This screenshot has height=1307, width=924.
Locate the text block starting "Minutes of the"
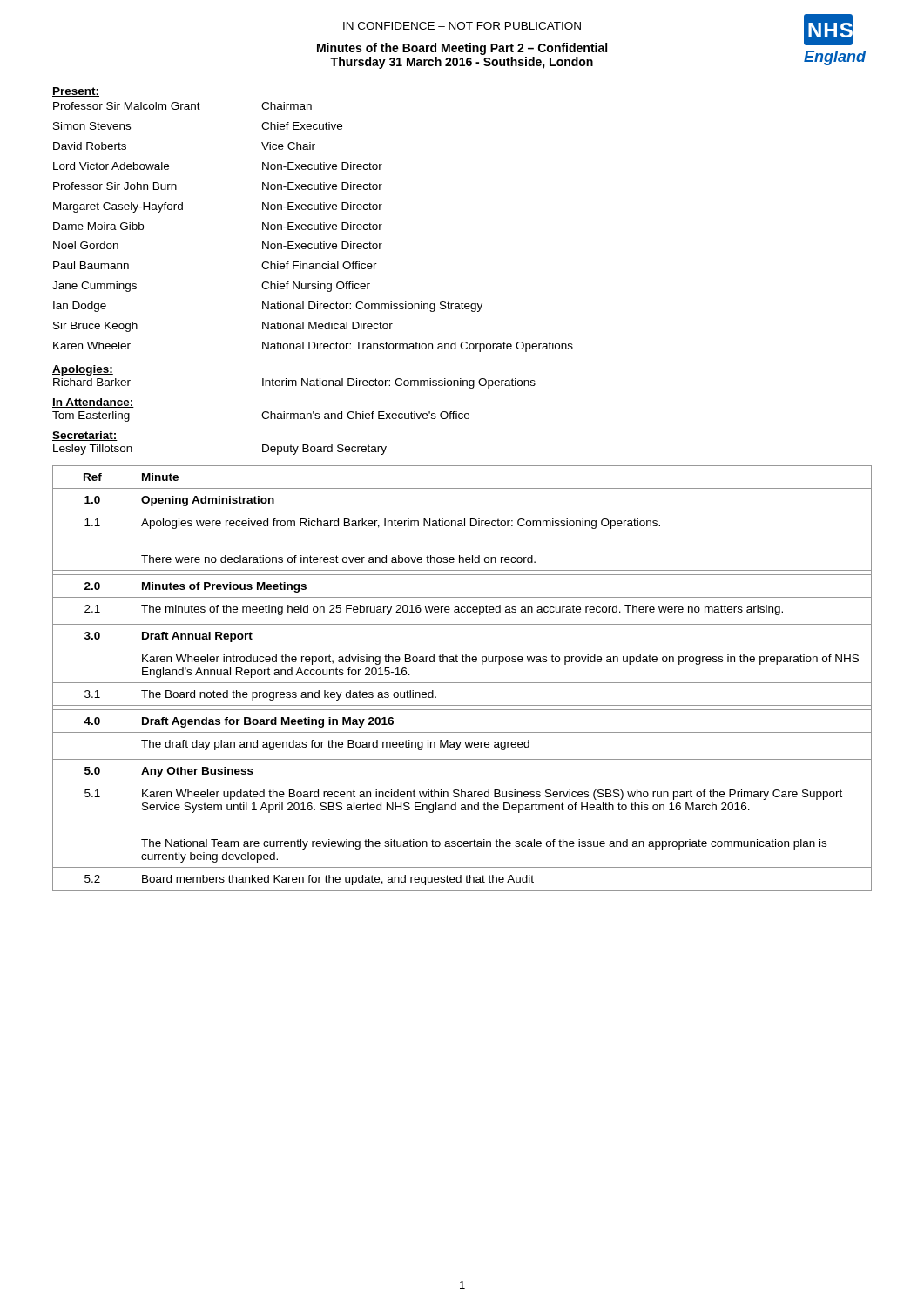[462, 55]
